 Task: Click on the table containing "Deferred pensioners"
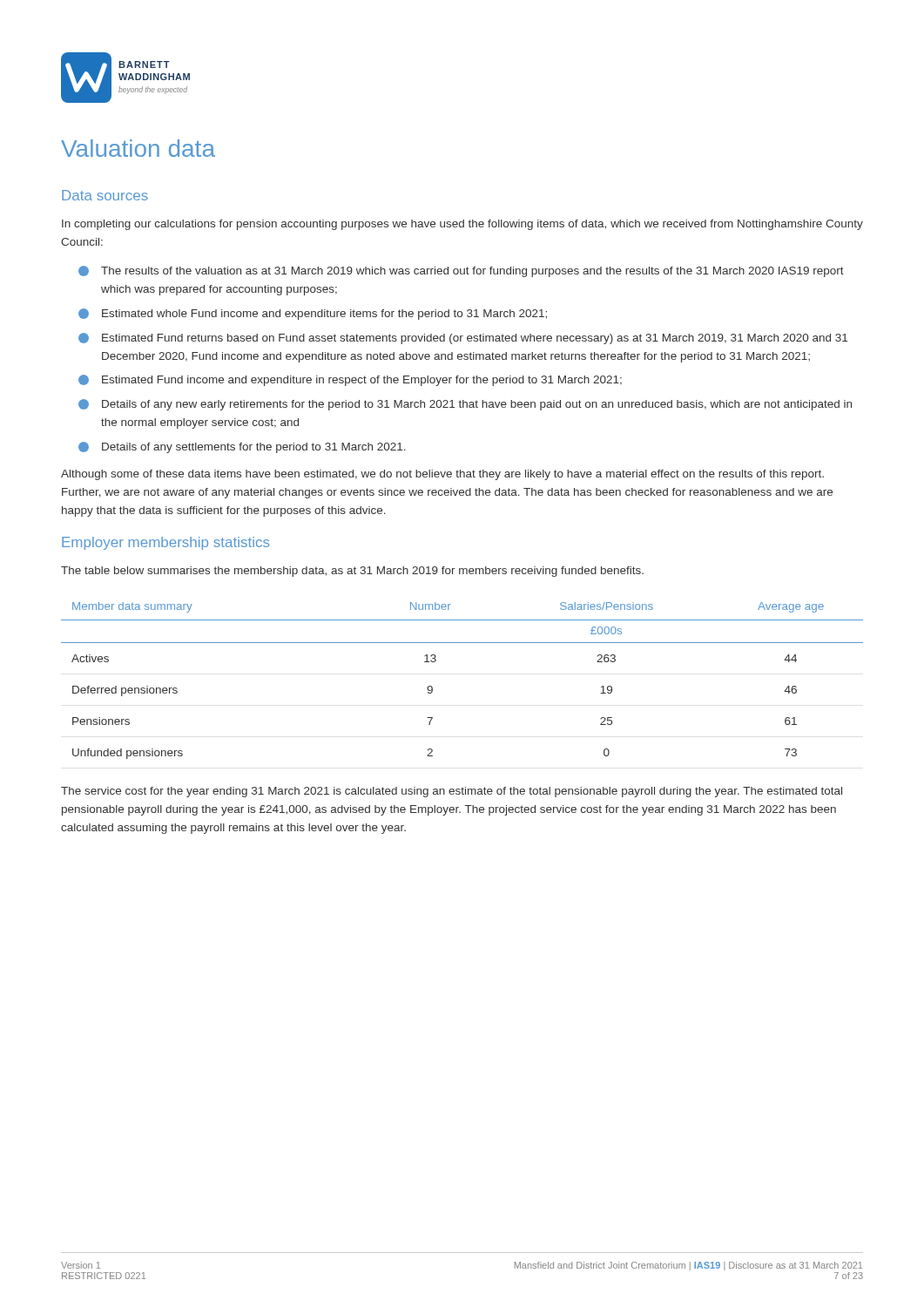pyautogui.click(x=462, y=680)
